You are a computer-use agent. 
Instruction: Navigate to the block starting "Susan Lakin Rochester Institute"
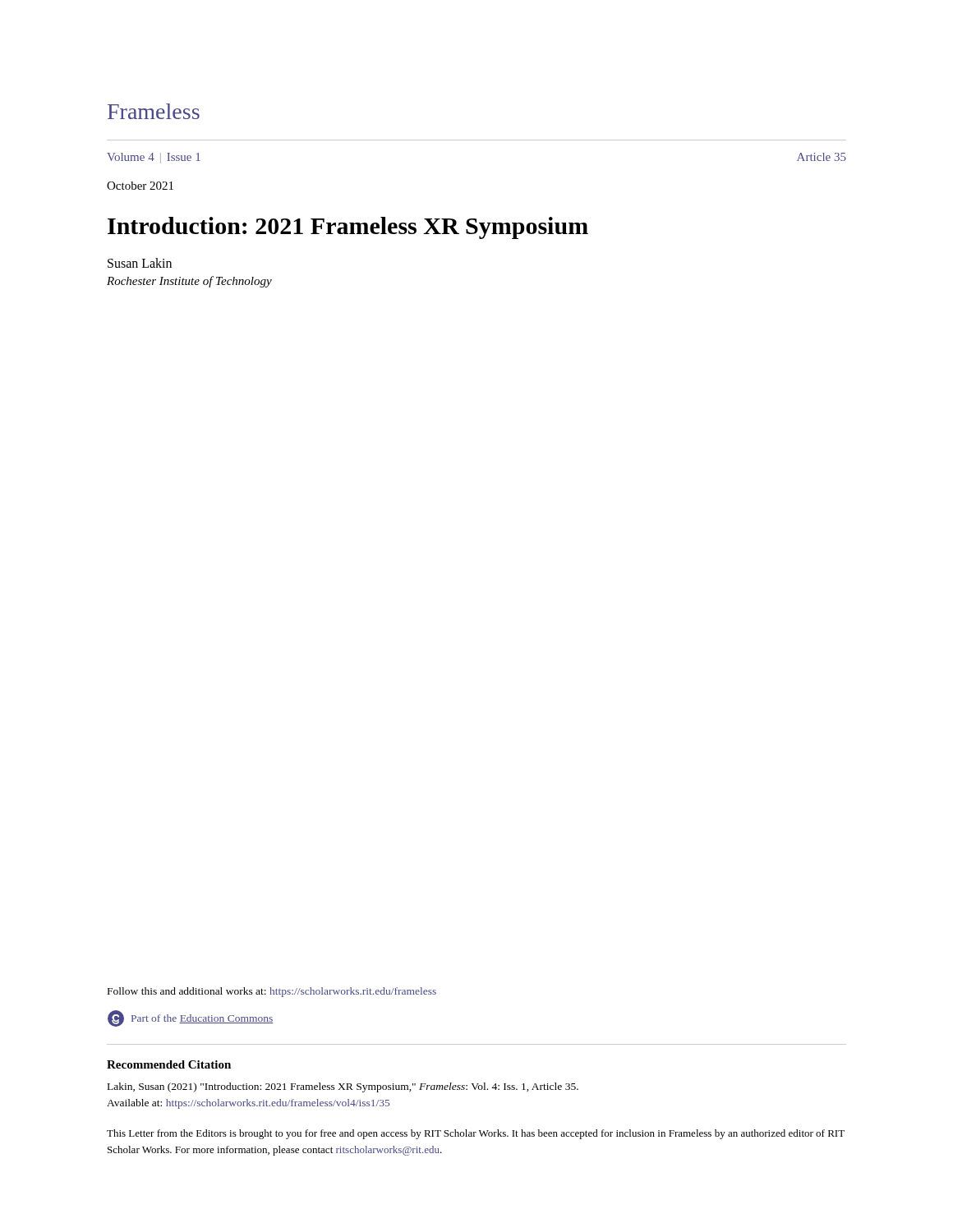[x=140, y=263]
